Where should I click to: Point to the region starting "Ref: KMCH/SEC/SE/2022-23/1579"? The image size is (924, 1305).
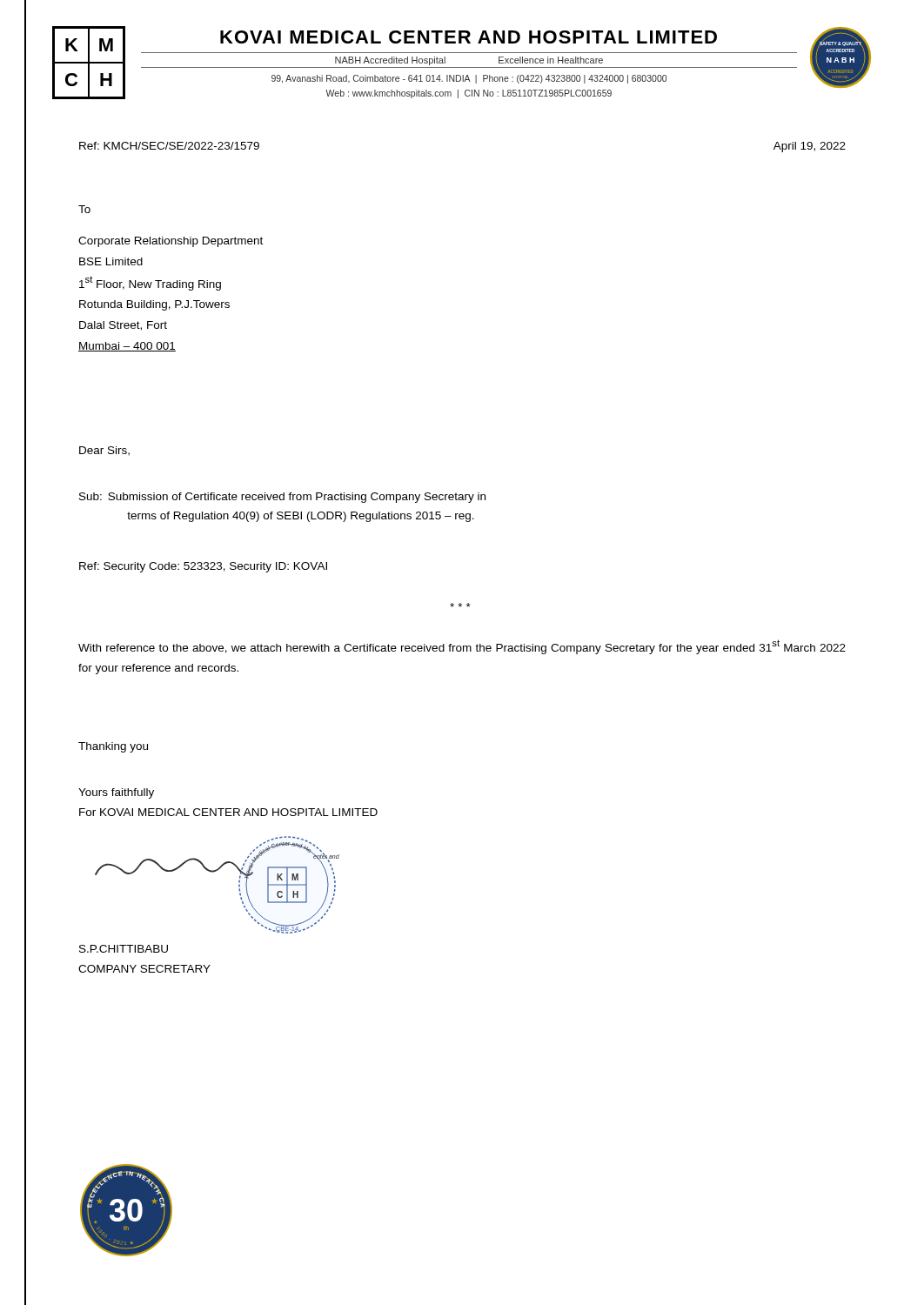[169, 146]
